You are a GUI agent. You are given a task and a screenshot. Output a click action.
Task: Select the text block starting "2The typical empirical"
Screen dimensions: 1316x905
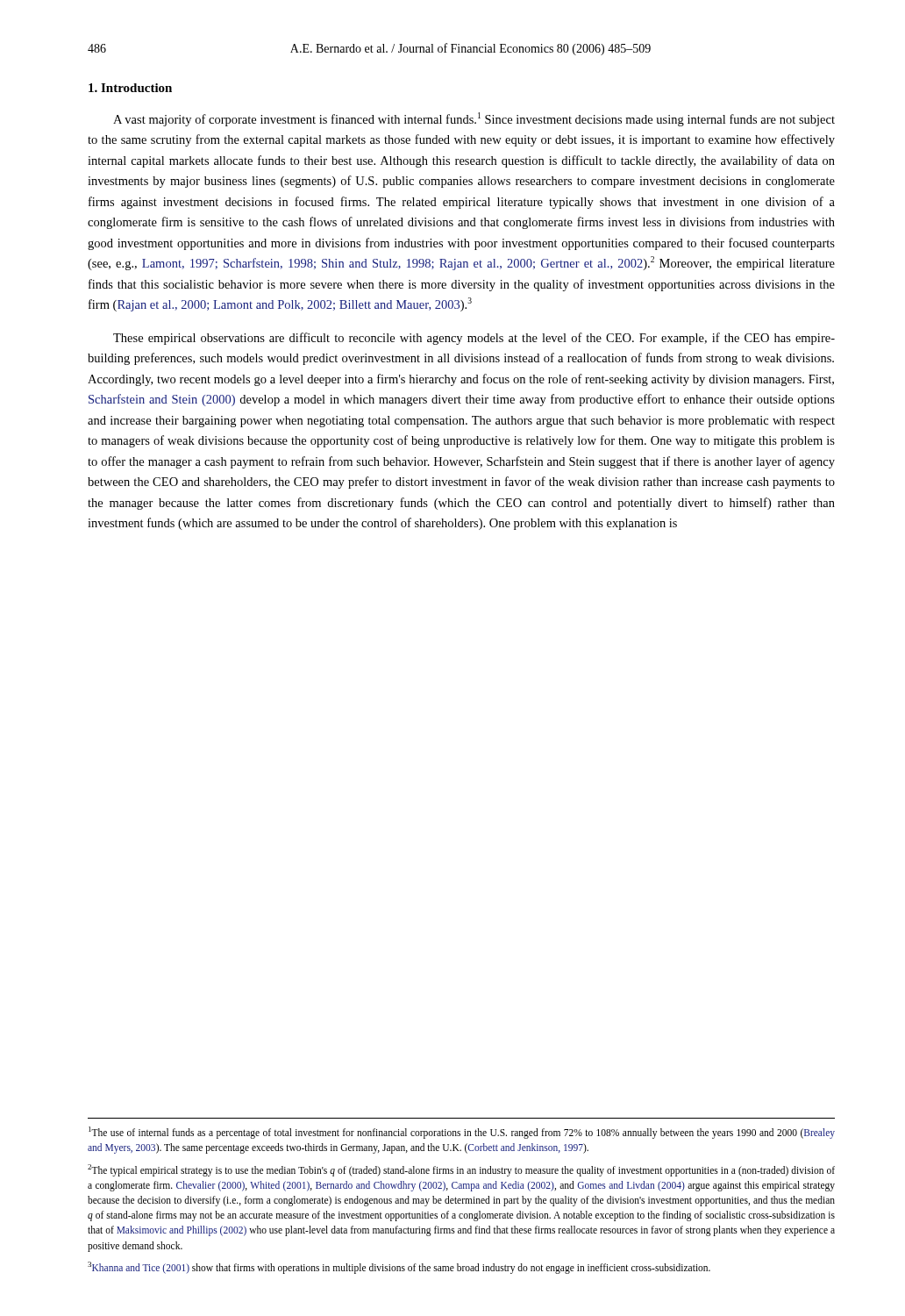(461, 1206)
